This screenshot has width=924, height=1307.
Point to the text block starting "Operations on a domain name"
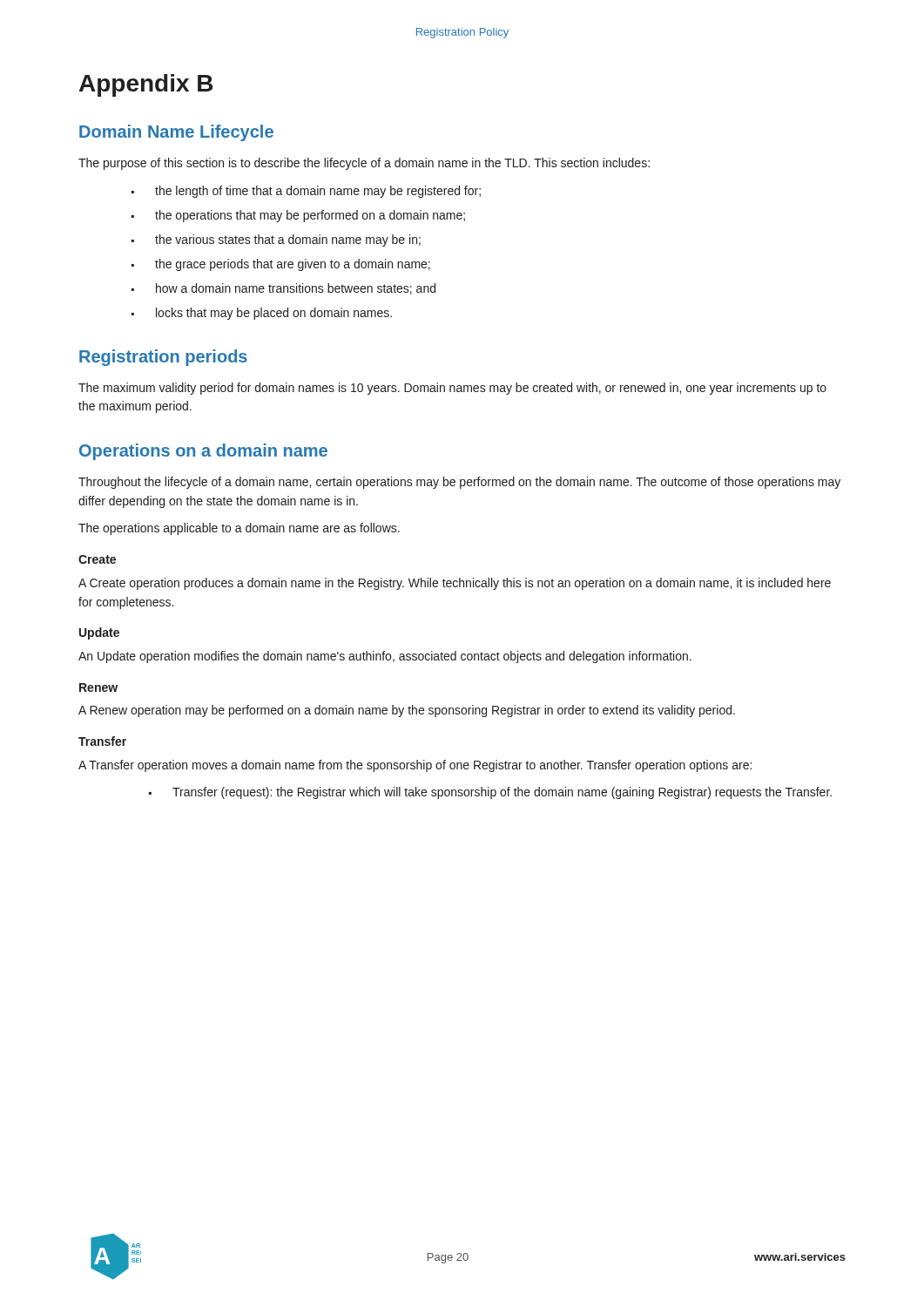tap(203, 451)
